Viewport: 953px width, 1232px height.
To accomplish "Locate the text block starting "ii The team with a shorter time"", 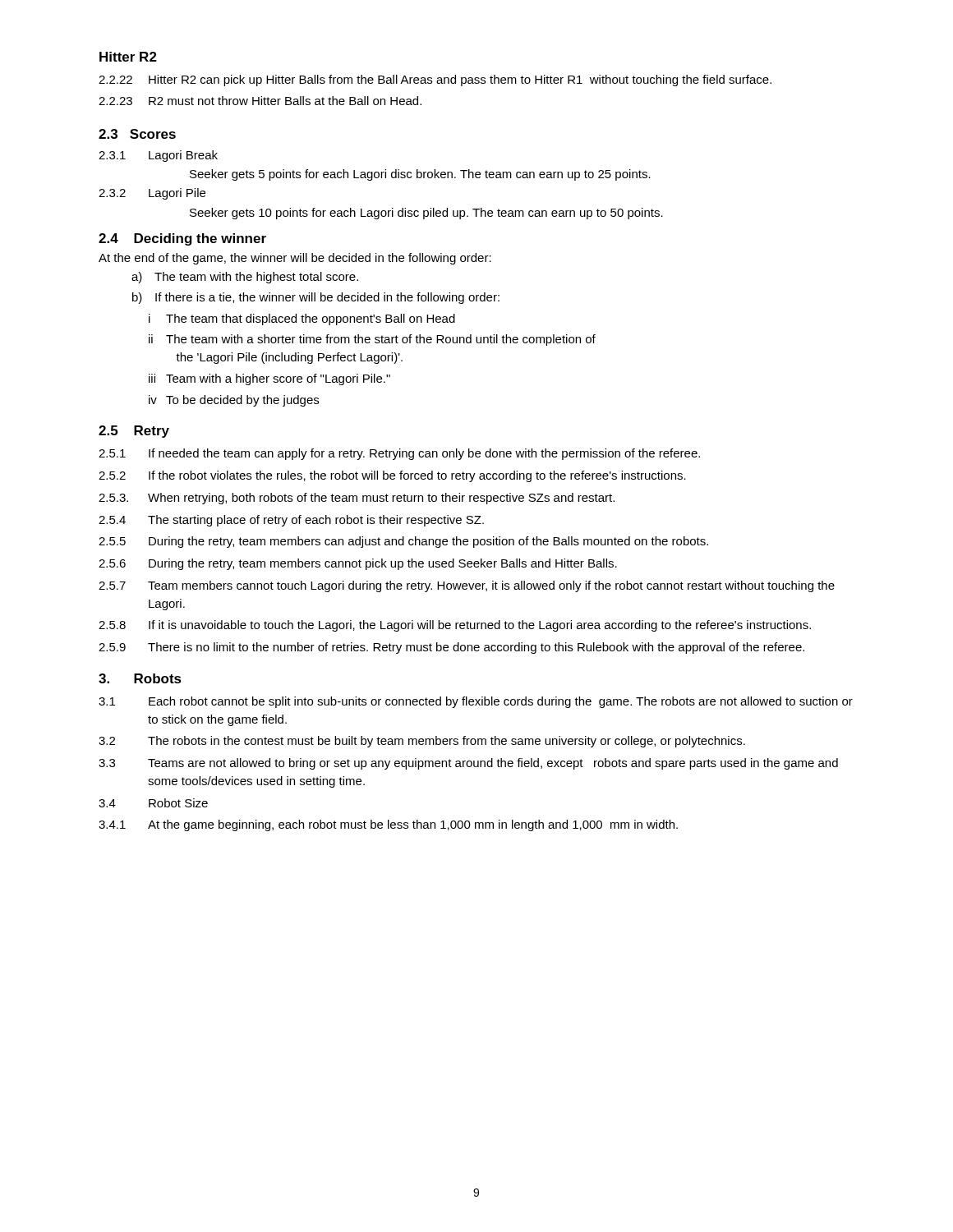I will pos(372,348).
